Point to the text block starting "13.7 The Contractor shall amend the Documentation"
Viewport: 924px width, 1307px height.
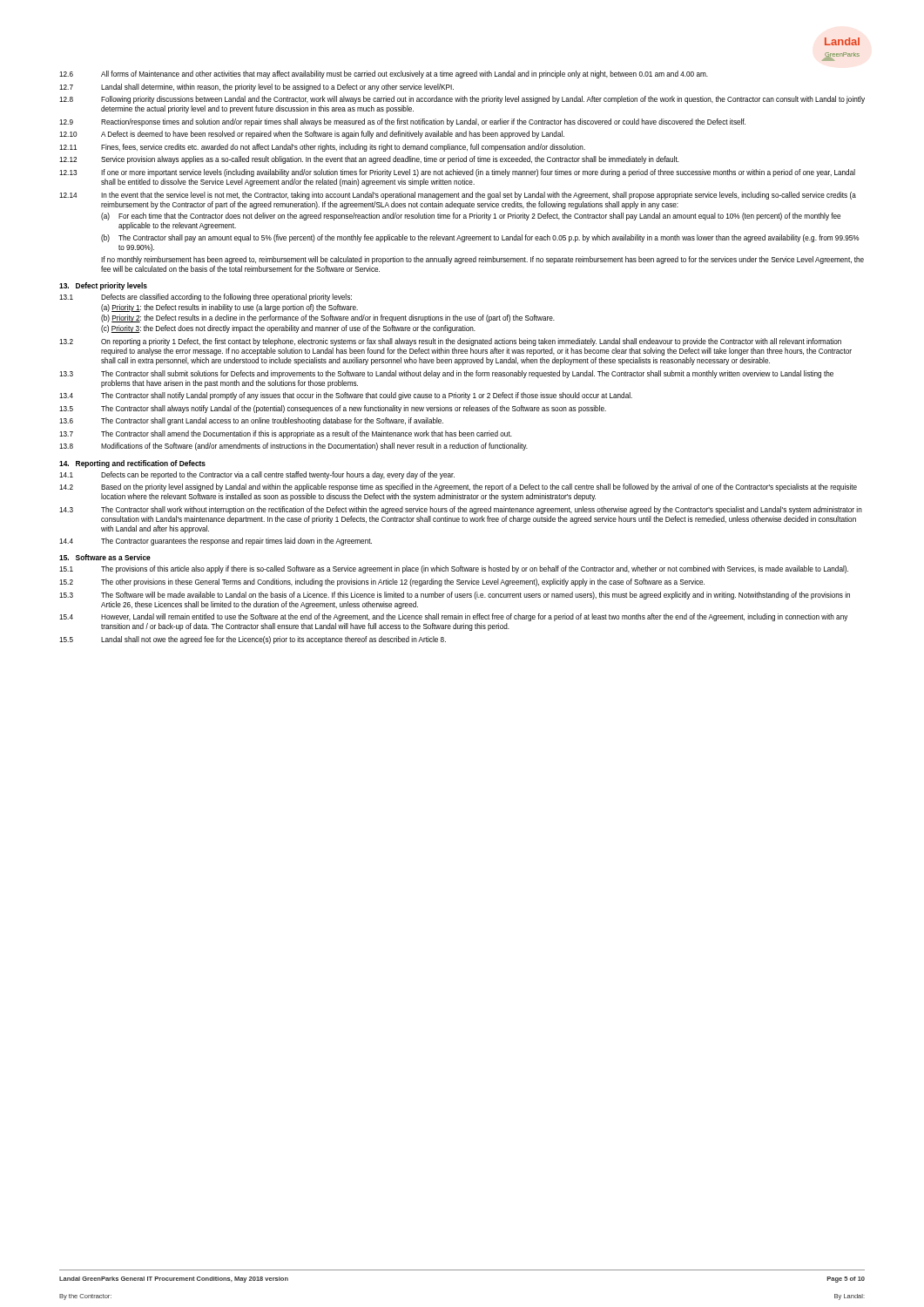coord(462,434)
